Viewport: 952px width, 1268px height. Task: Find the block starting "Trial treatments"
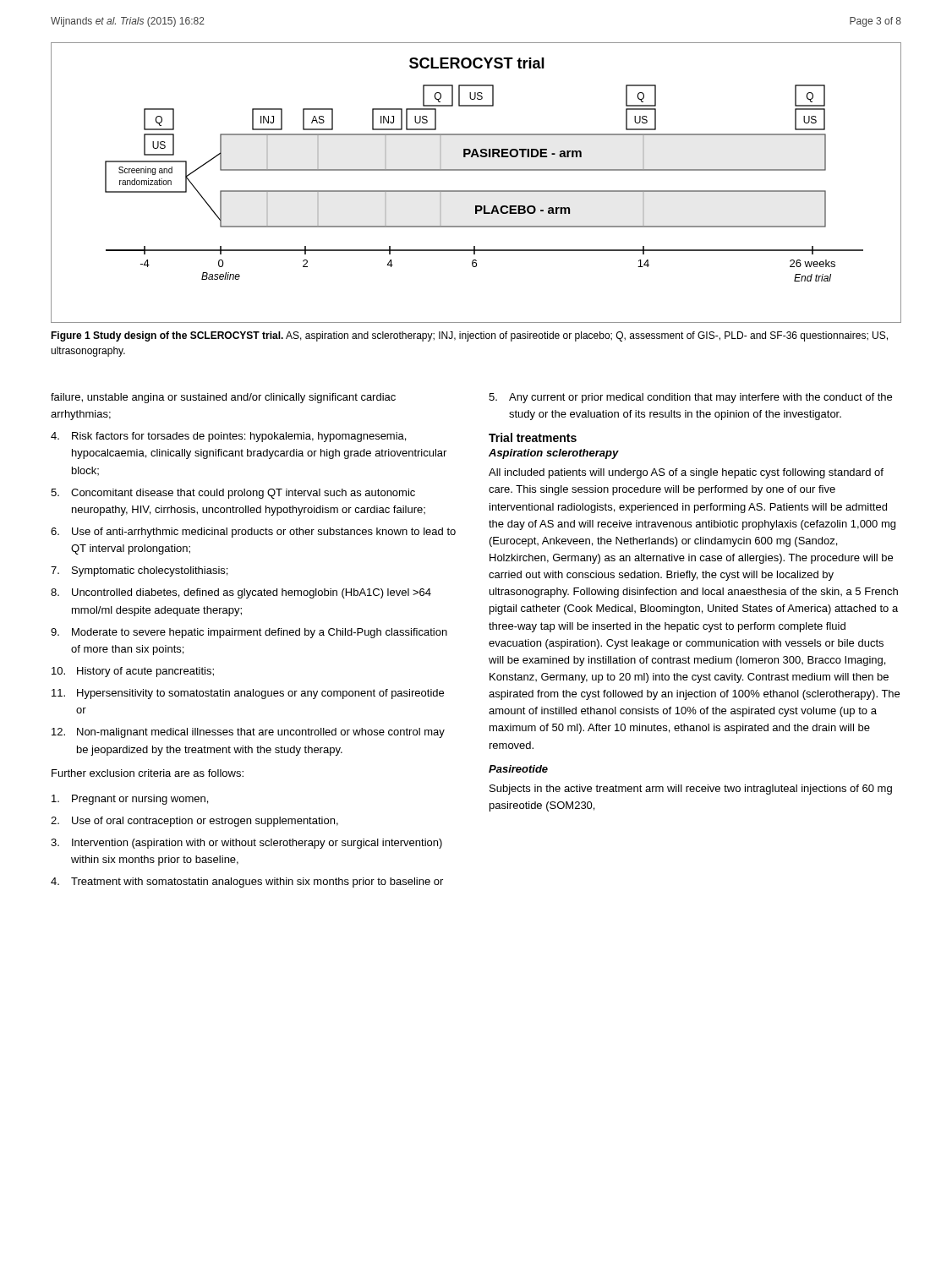click(x=533, y=438)
